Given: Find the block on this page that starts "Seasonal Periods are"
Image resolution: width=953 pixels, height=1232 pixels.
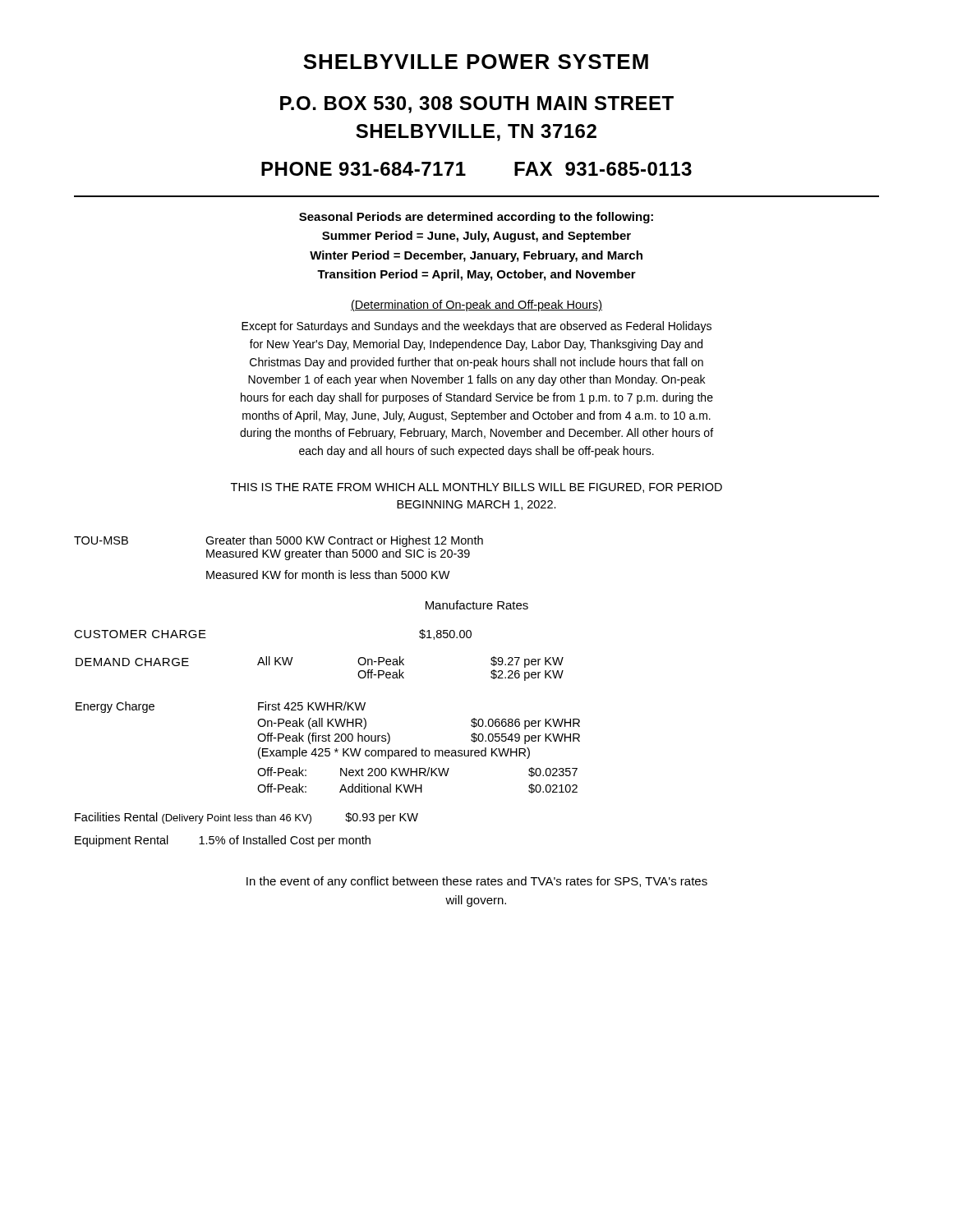Looking at the screenshot, I should 476,245.
